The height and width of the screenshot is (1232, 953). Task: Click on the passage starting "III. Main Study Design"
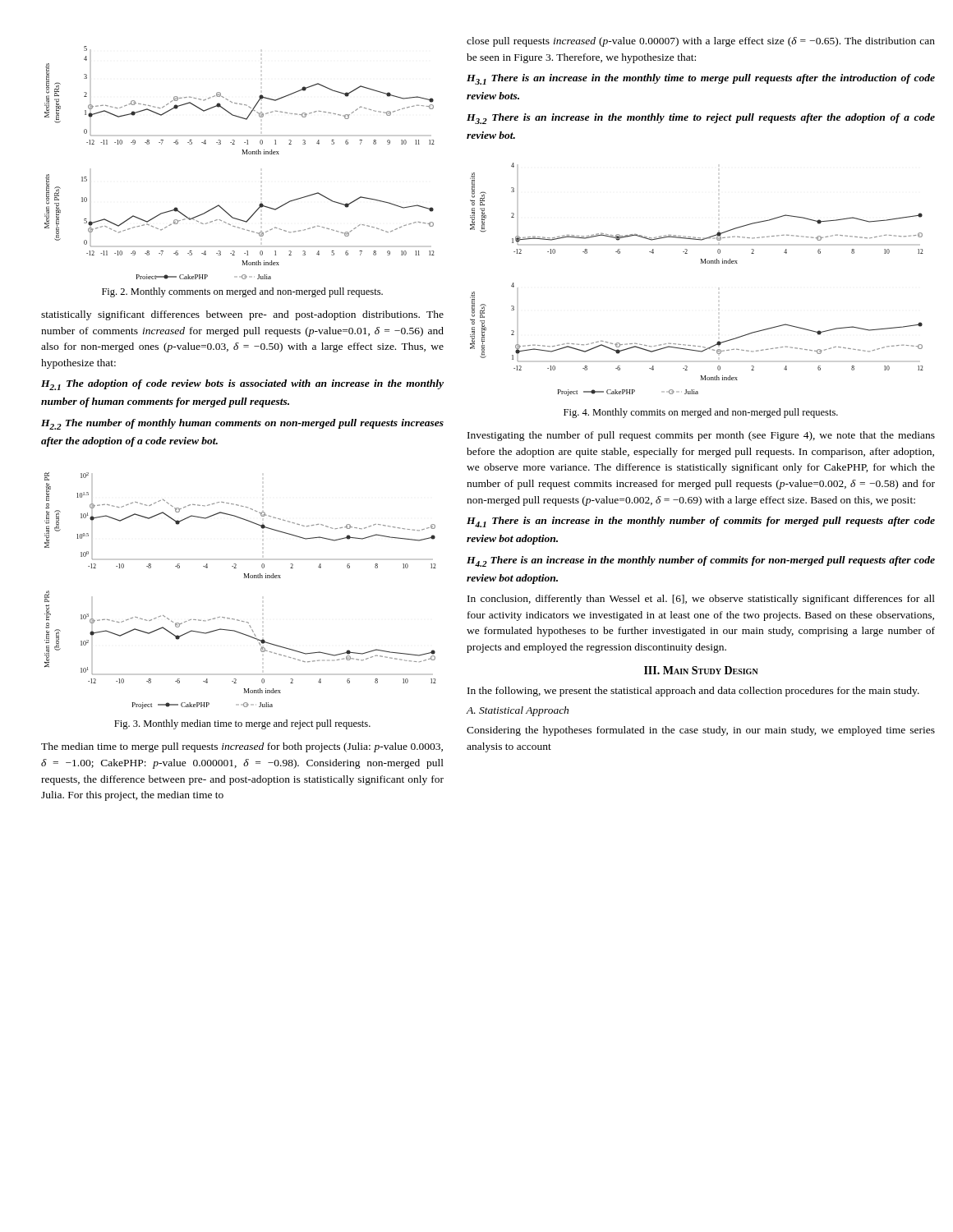(x=701, y=671)
